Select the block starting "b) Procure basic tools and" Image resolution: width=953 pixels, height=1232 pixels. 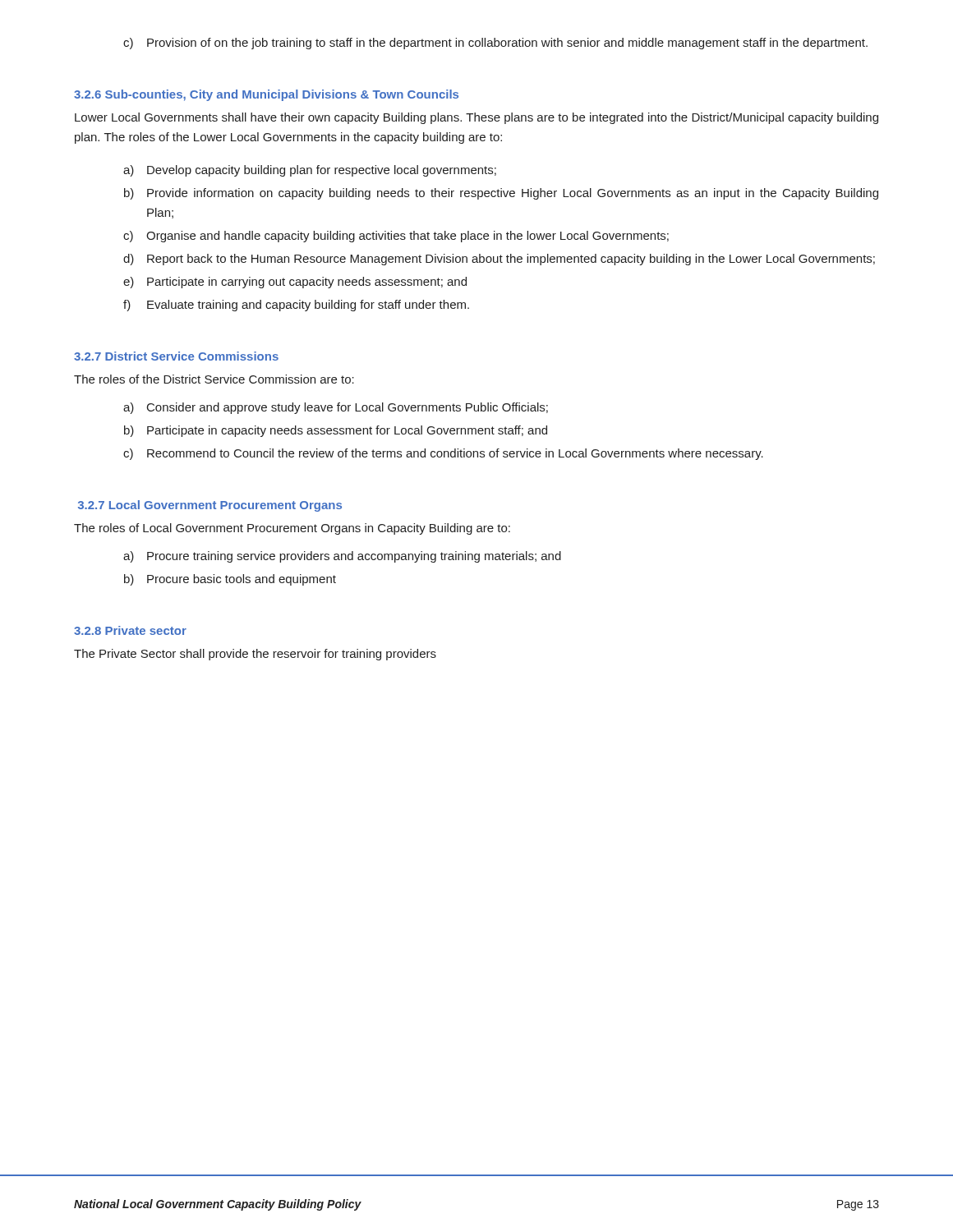[230, 580]
